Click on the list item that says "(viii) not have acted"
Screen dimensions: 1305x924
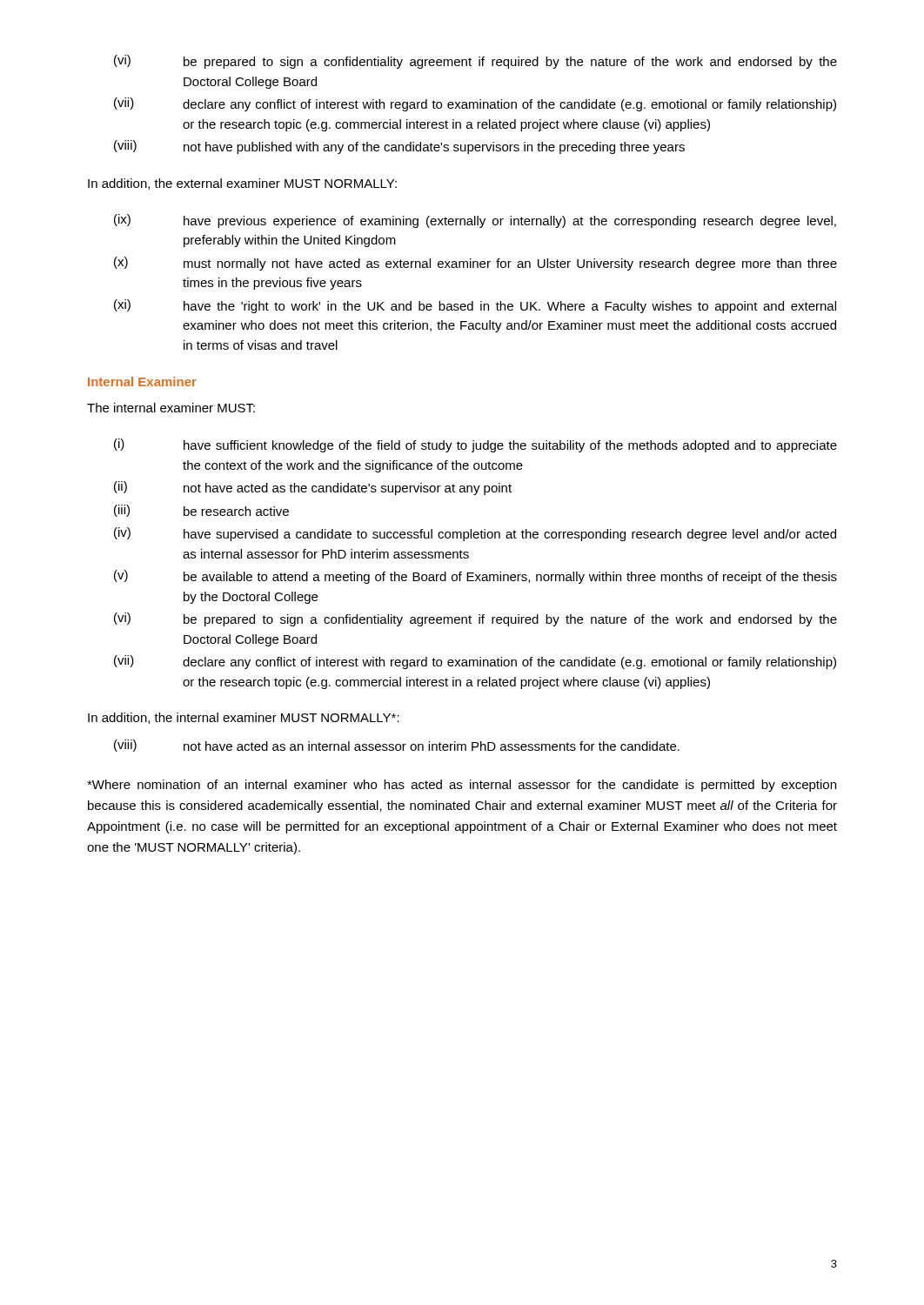[462, 747]
